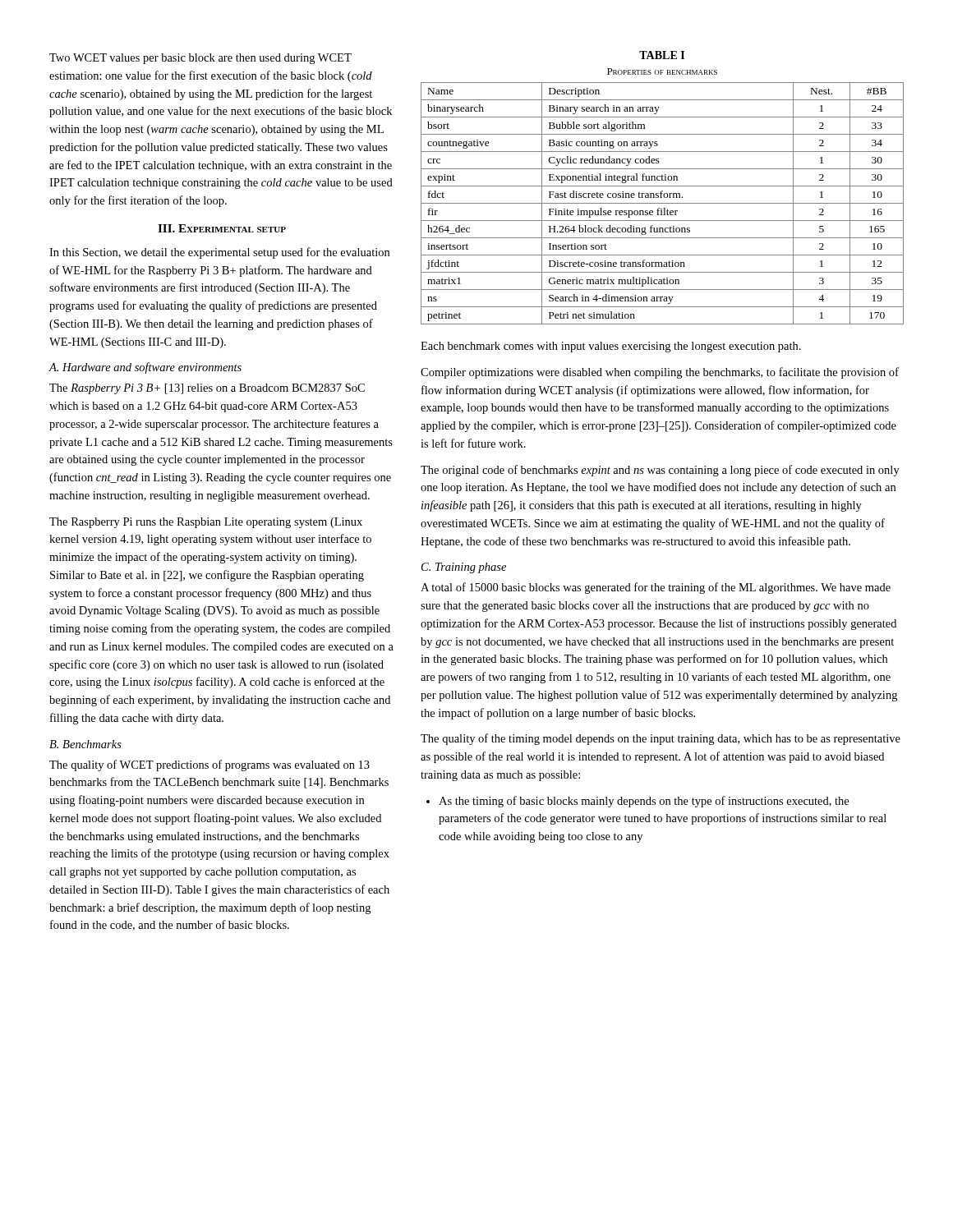Find the block on this page that starts "The original code of benchmarks expint and"
This screenshot has height=1232, width=953.
(662, 506)
